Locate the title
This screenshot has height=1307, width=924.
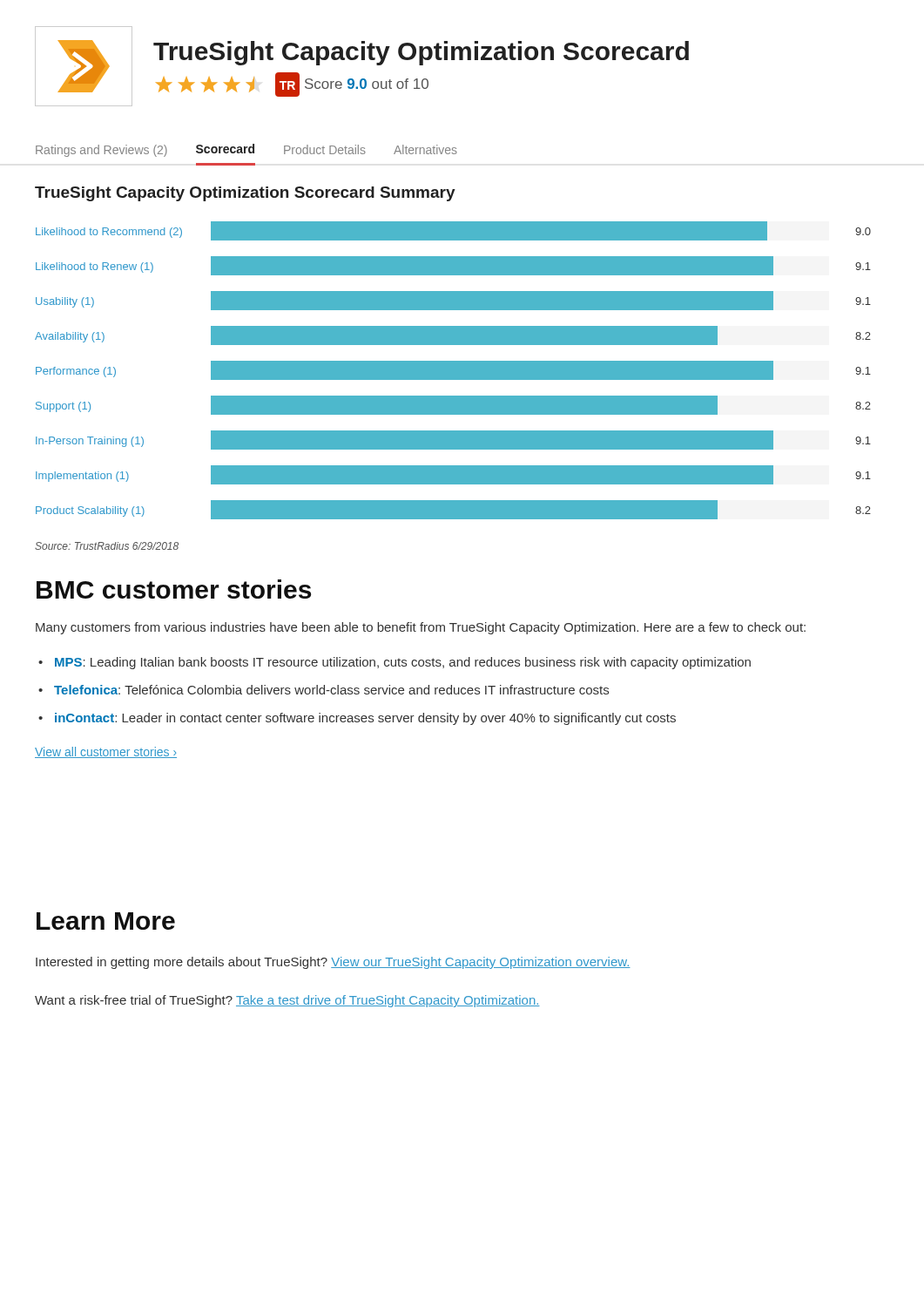[x=422, y=51]
